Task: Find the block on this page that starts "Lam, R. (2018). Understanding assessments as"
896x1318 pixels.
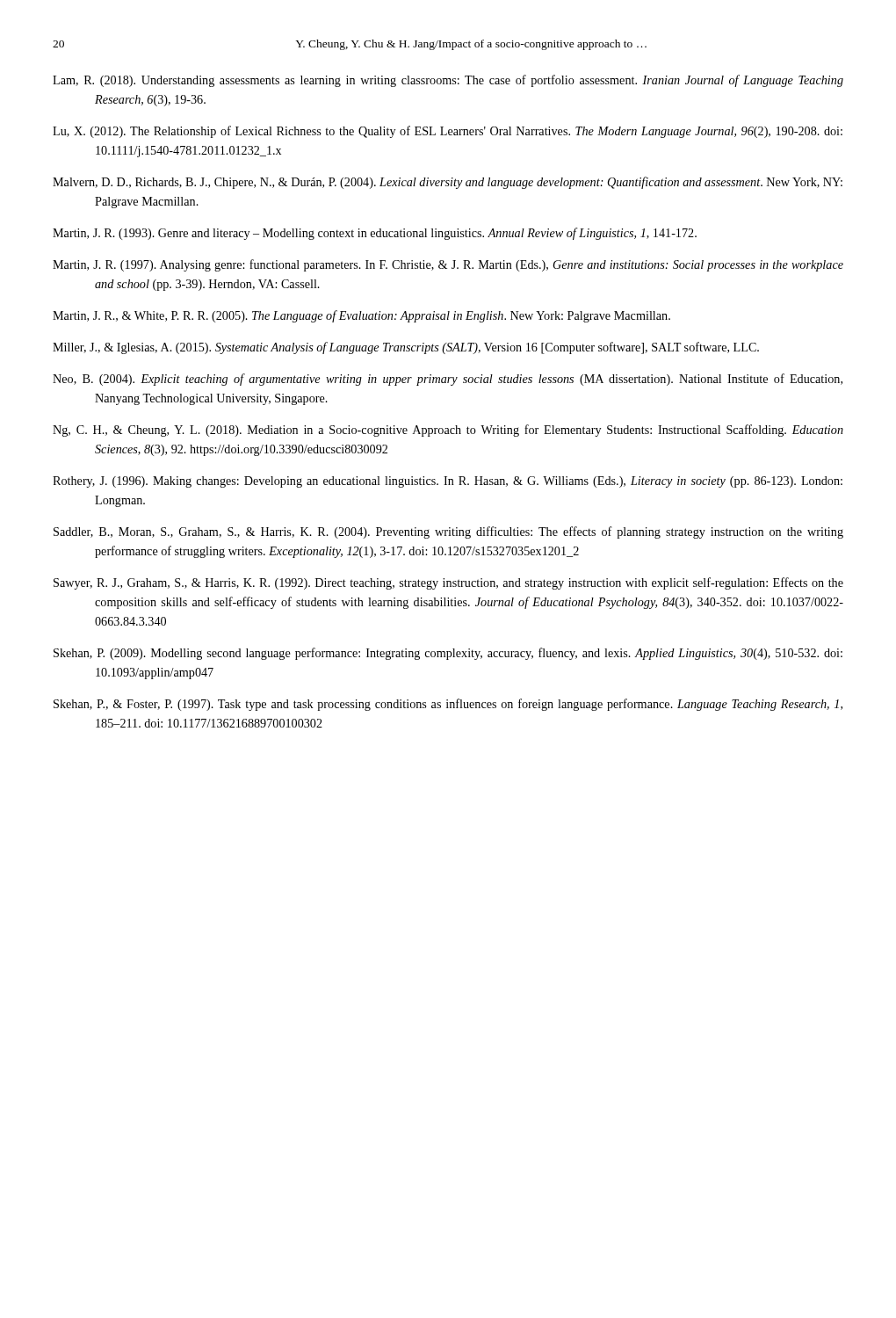Action: pyautogui.click(x=448, y=90)
